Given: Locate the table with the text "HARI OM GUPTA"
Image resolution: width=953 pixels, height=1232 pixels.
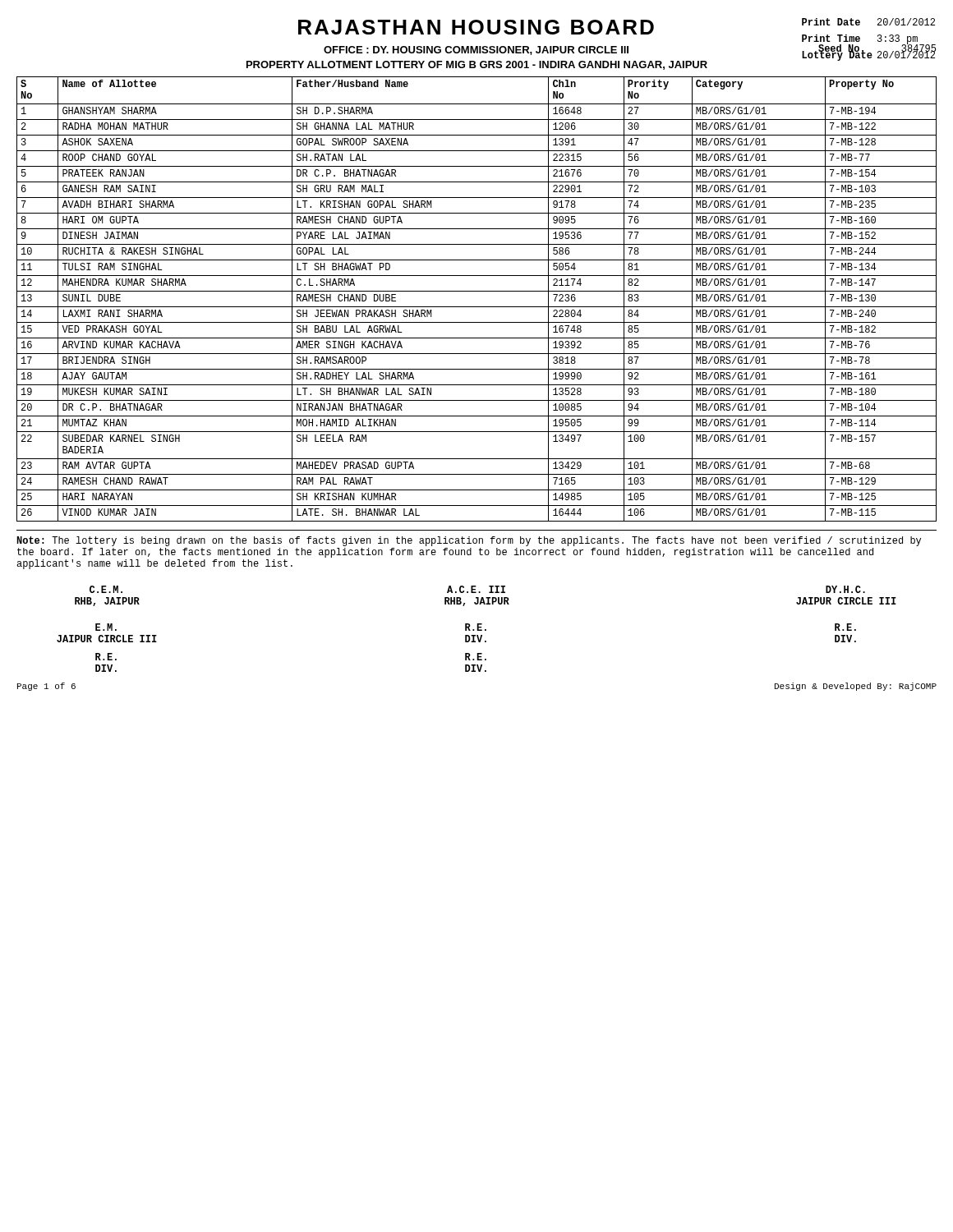Looking at the screenshot, I should pyautogui.click(x=476, y=299).
